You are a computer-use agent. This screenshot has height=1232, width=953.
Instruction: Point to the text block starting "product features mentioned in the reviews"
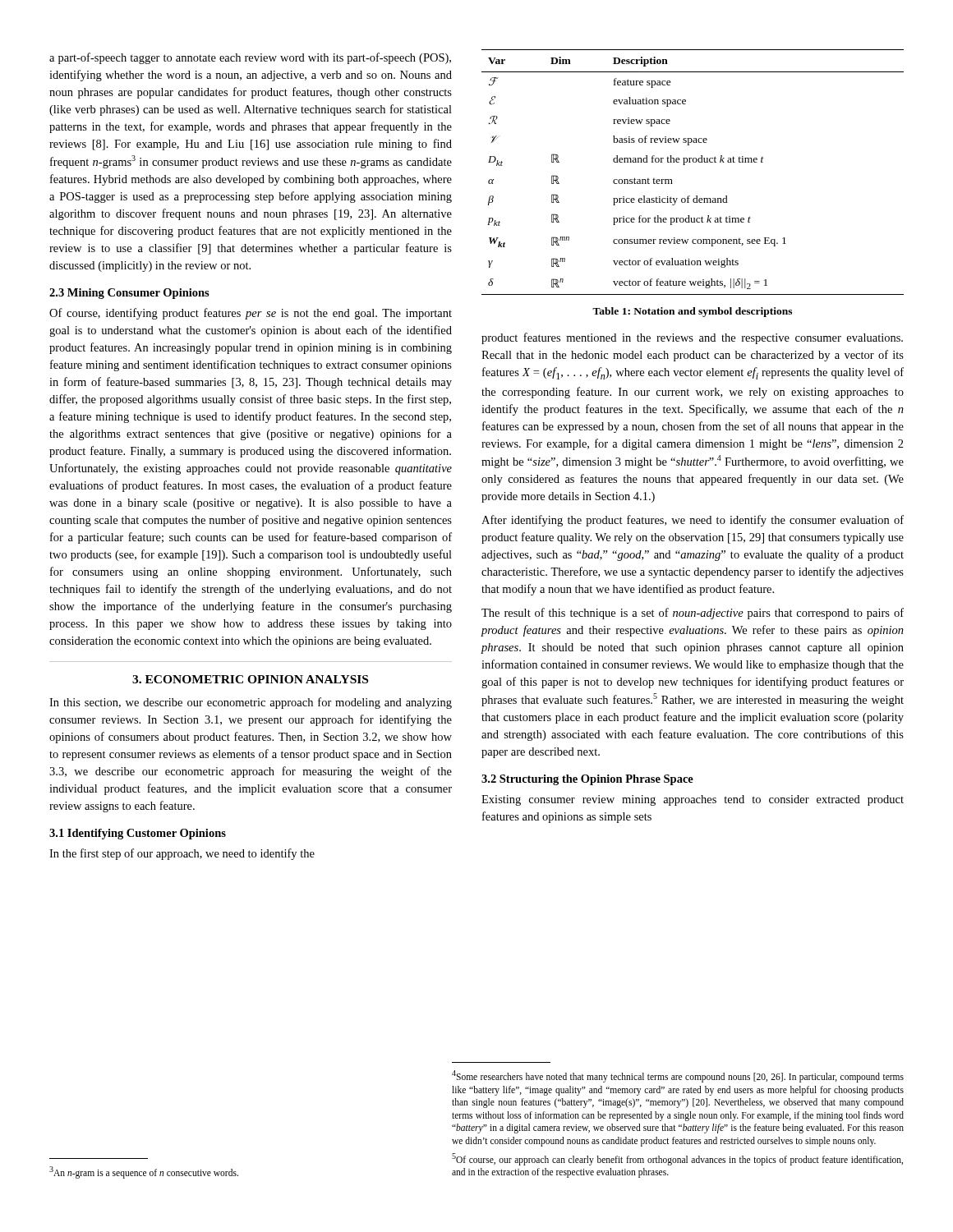tap(693, 417)
